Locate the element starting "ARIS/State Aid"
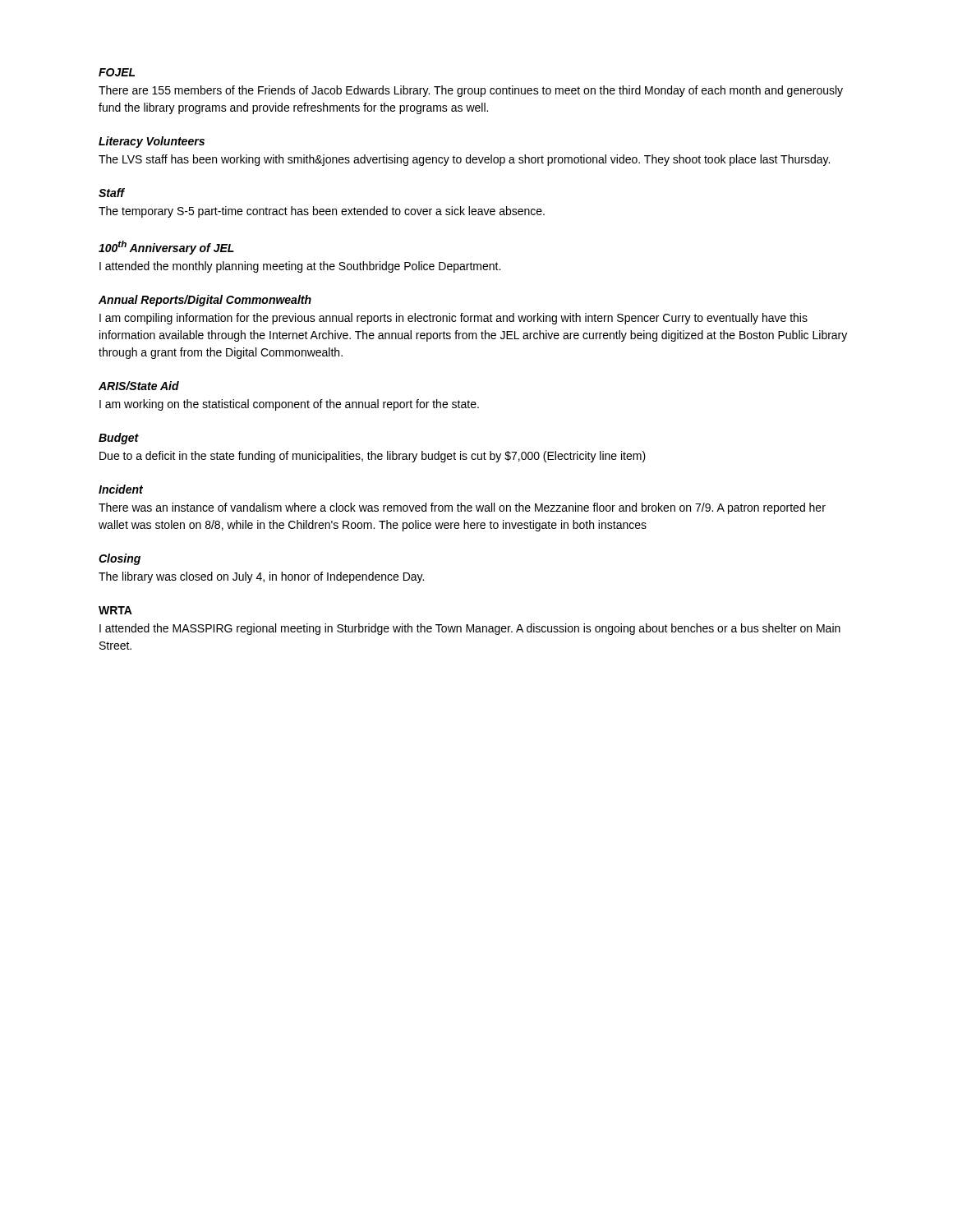 (x=139, y=386)
